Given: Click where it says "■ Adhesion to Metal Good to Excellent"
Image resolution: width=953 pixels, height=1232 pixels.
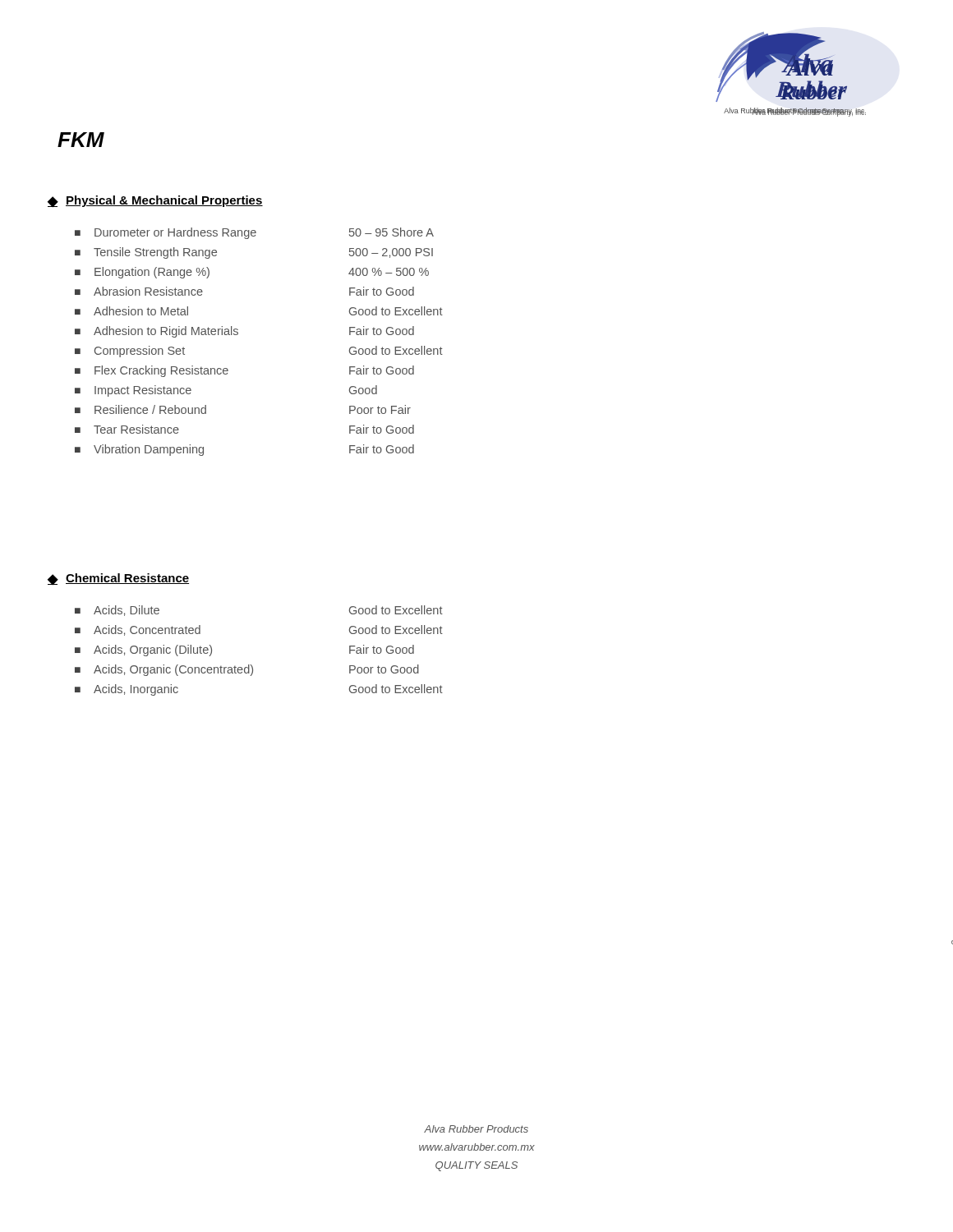Looking at the screenshot, I should tap(139, 310).
